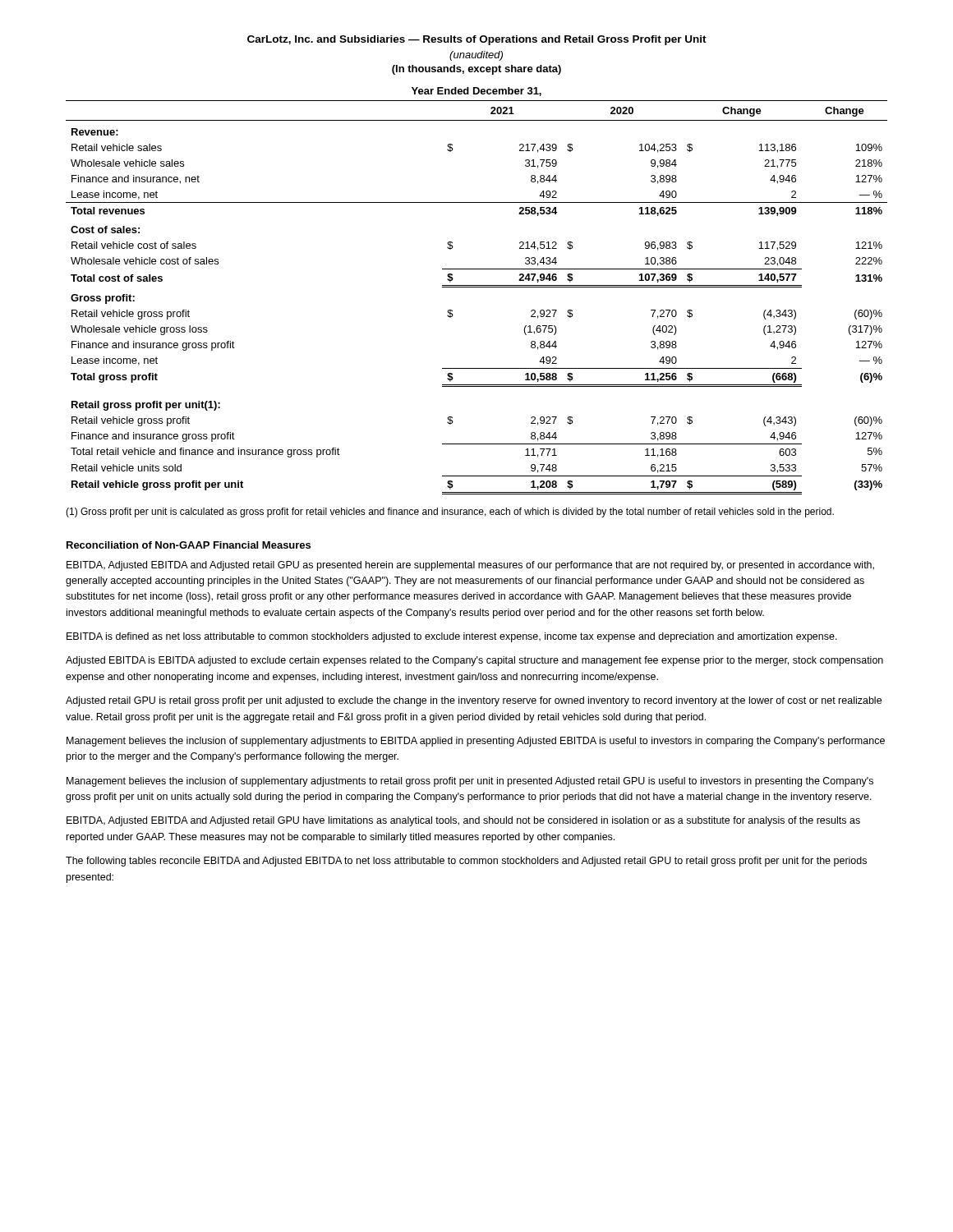The width and height of the screenshot is (953, 1232).
Task: Locate the text block containing "The following tables"
Action: pos(476,869)
